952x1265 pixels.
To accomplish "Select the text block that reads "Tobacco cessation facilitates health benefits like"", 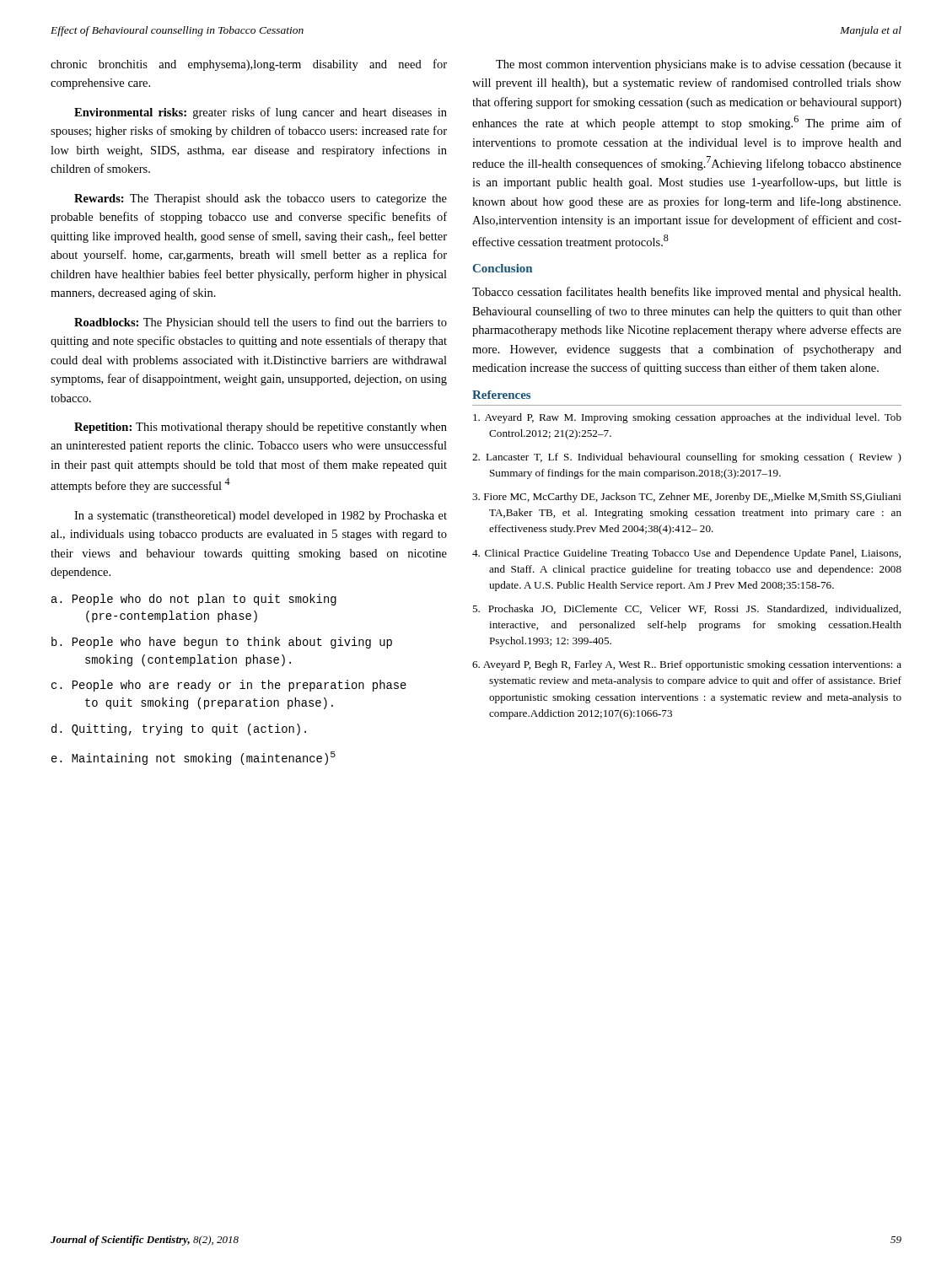I will pos(687,330).
